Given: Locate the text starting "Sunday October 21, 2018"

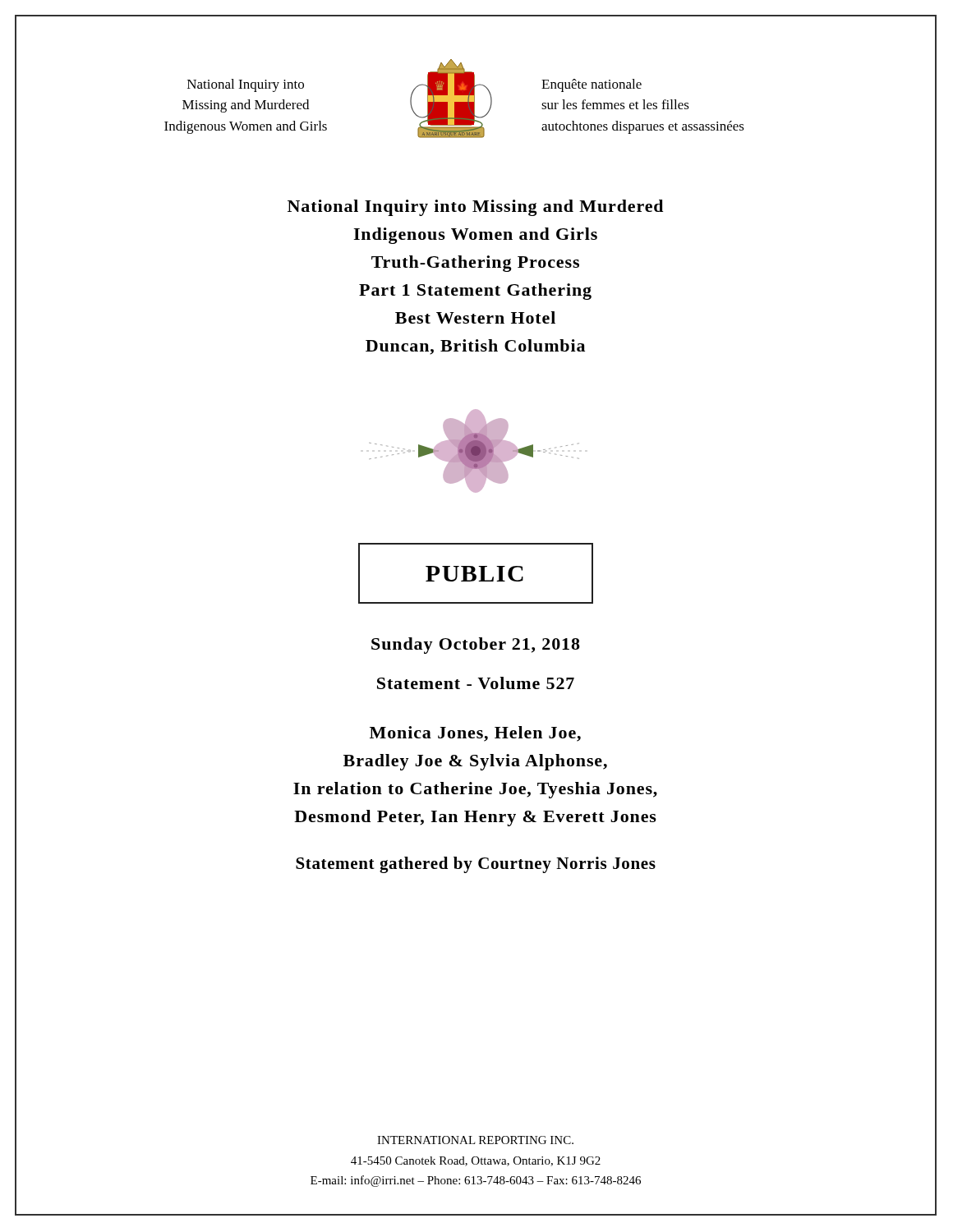Looking at the screenshot, I should [476, 643].
